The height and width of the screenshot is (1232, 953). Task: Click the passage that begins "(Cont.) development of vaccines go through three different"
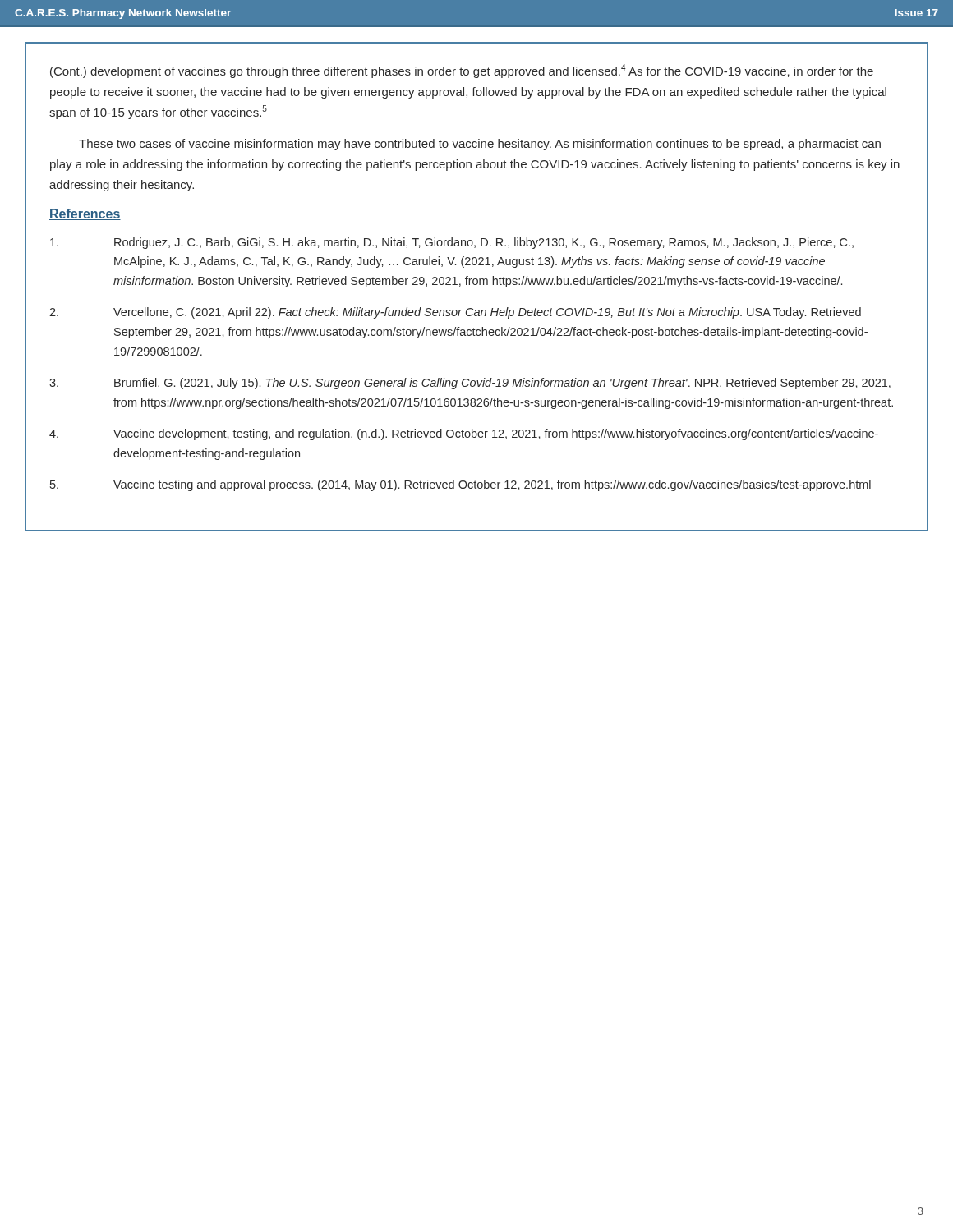468,91
